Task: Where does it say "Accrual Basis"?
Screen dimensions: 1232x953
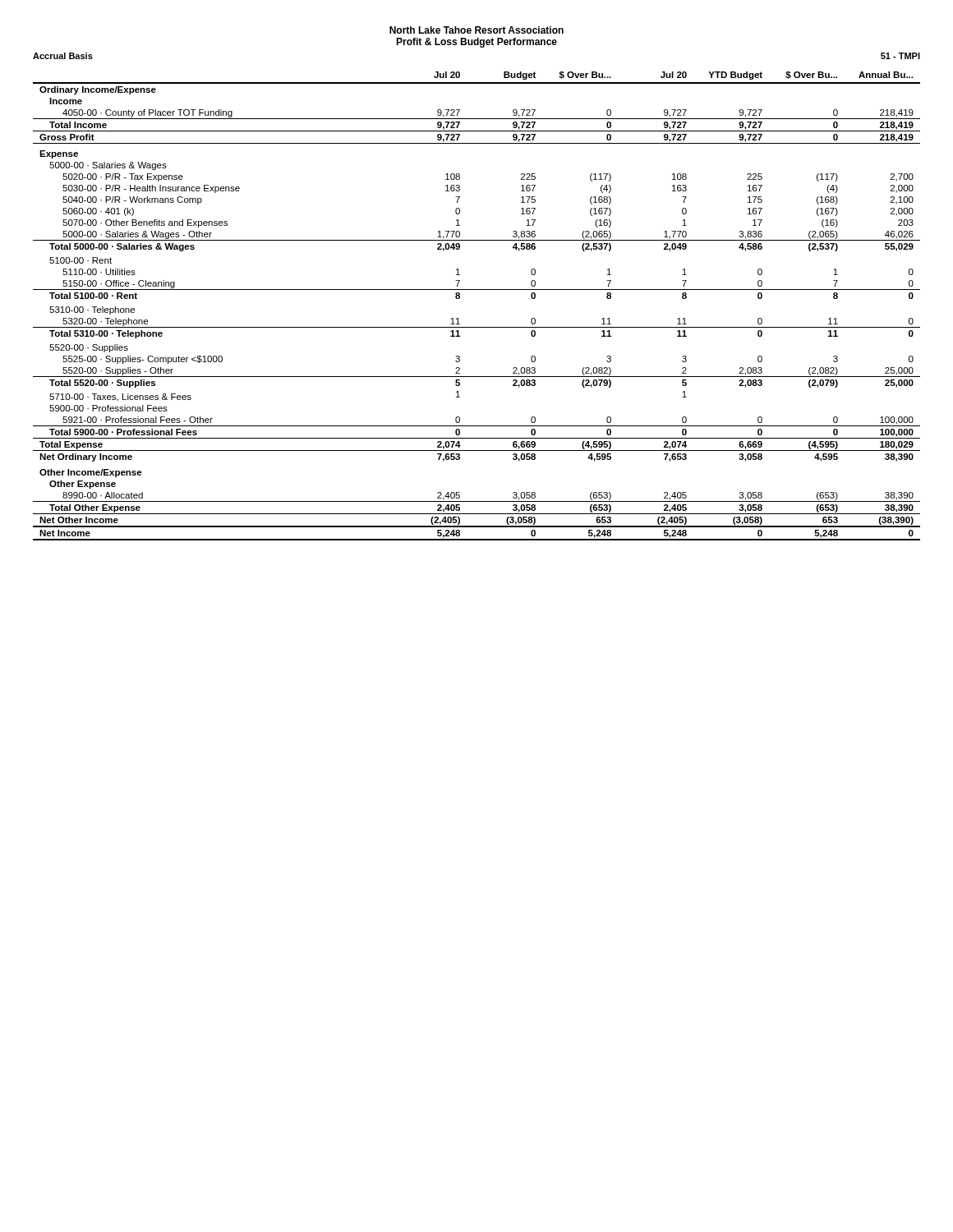Action: click(63, 56)
